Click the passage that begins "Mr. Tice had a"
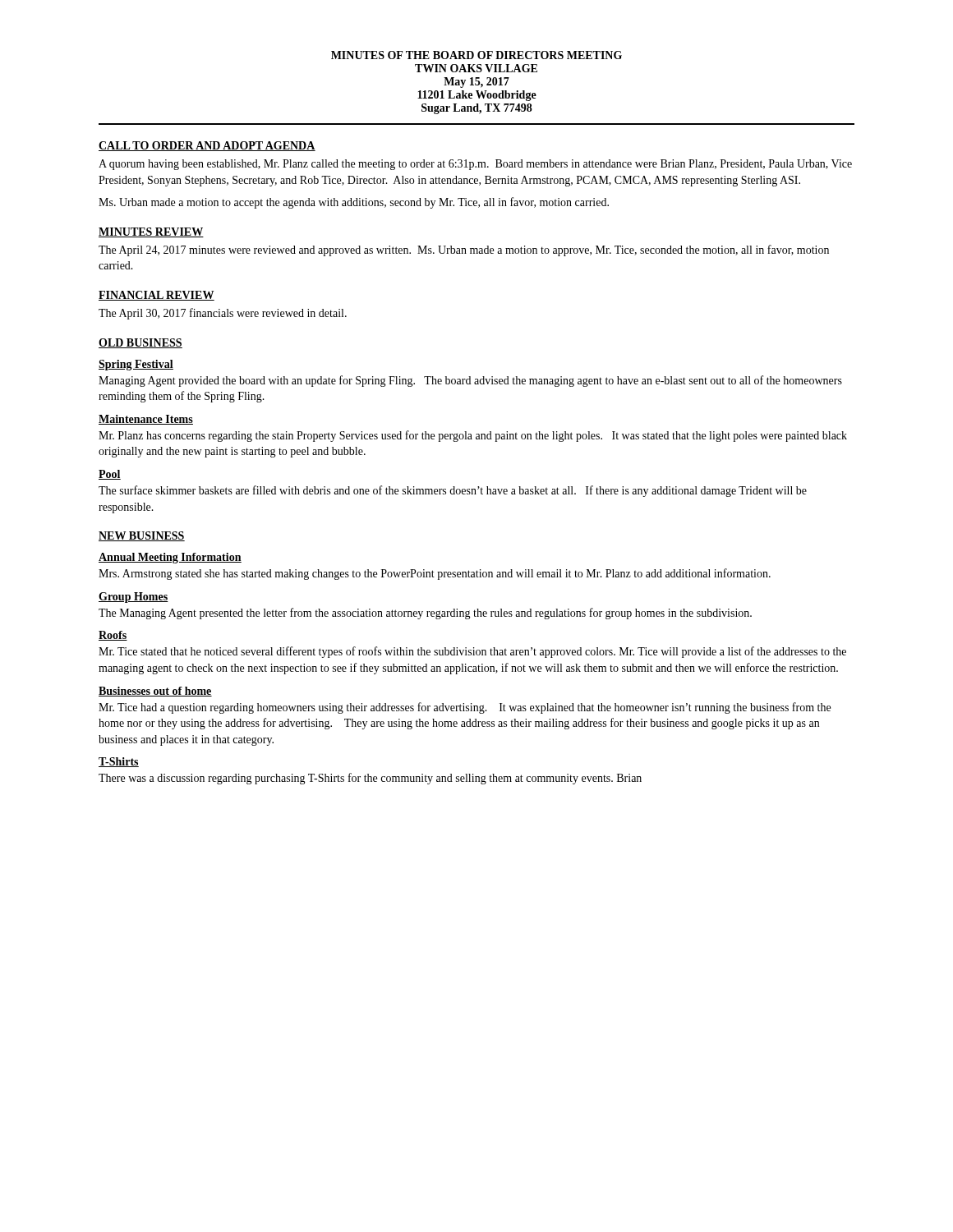 pyautogui.click(x=465, y=723)
